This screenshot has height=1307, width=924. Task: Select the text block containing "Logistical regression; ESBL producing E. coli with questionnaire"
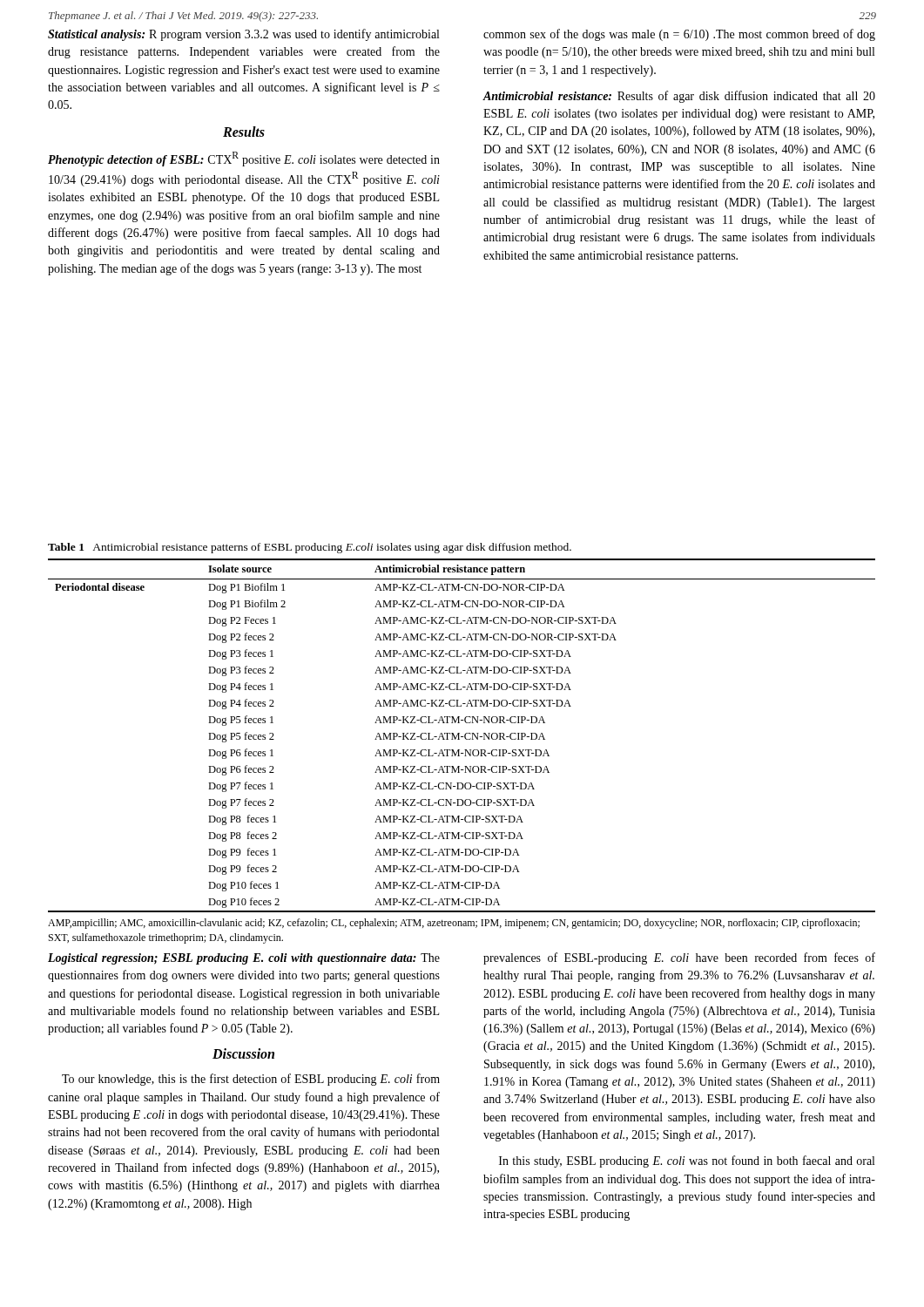coord(244,994)
